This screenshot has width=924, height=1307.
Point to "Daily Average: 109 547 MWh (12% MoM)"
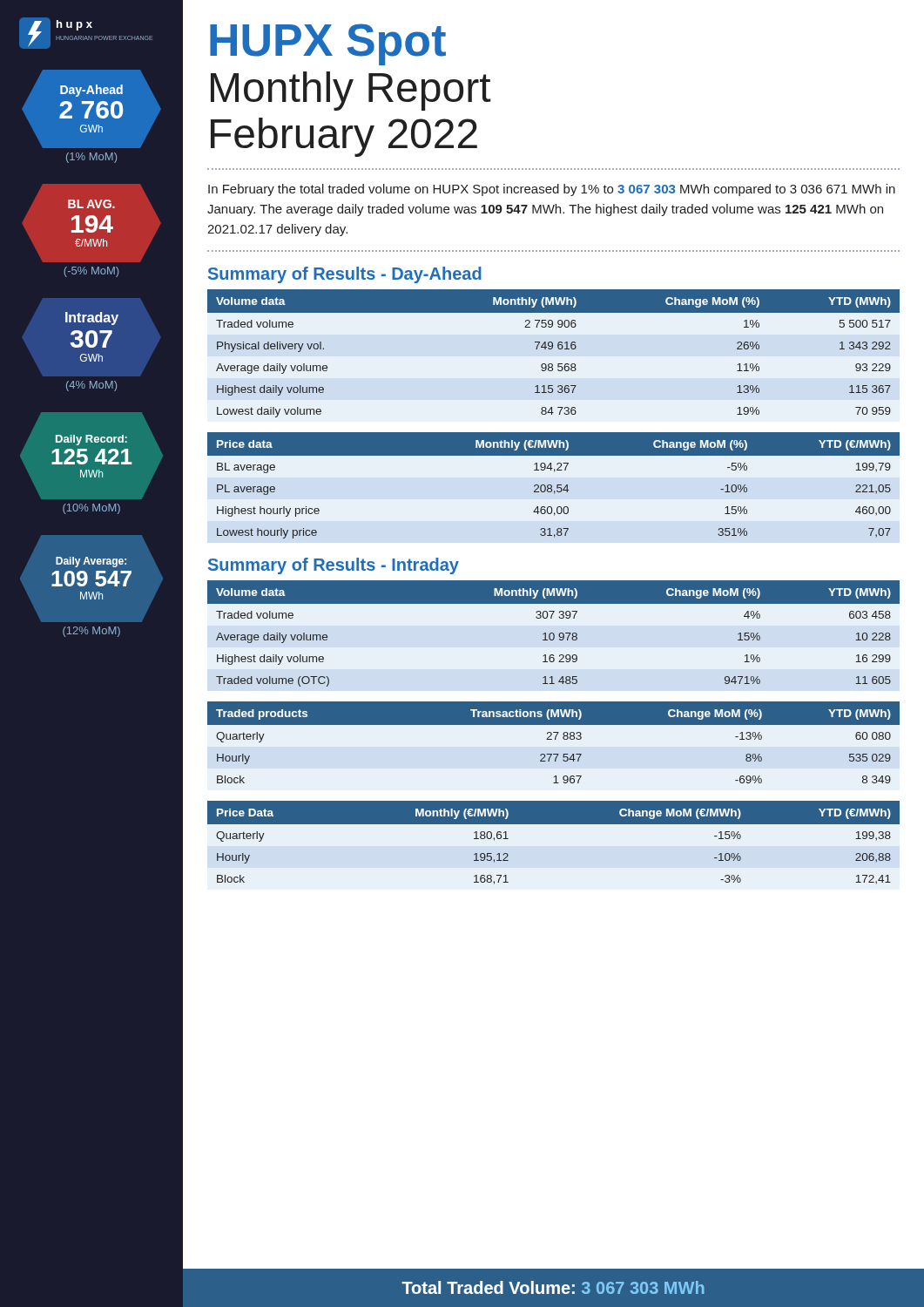(91, 586)
